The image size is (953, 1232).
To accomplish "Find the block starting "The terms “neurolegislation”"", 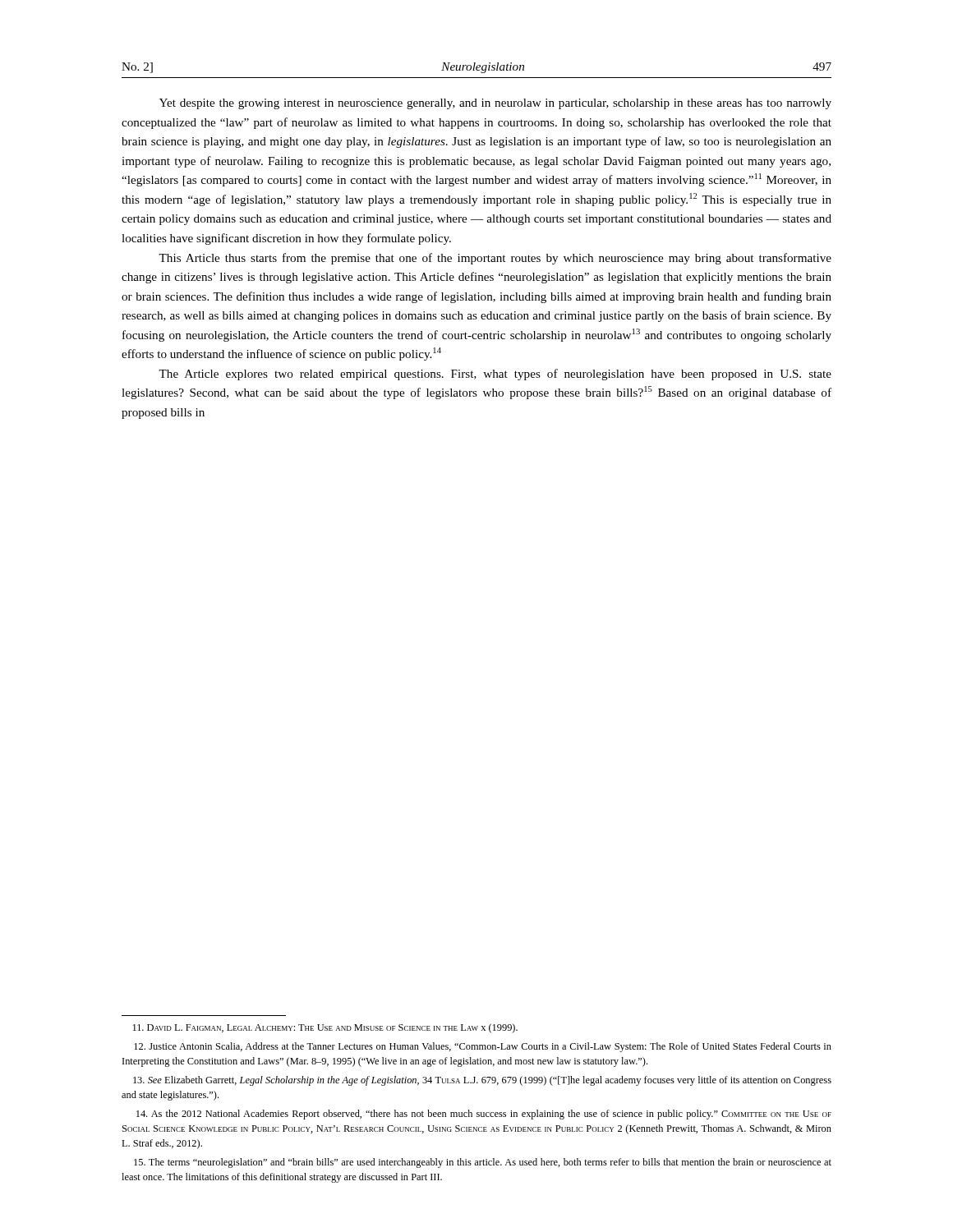I will [476, 1170].
